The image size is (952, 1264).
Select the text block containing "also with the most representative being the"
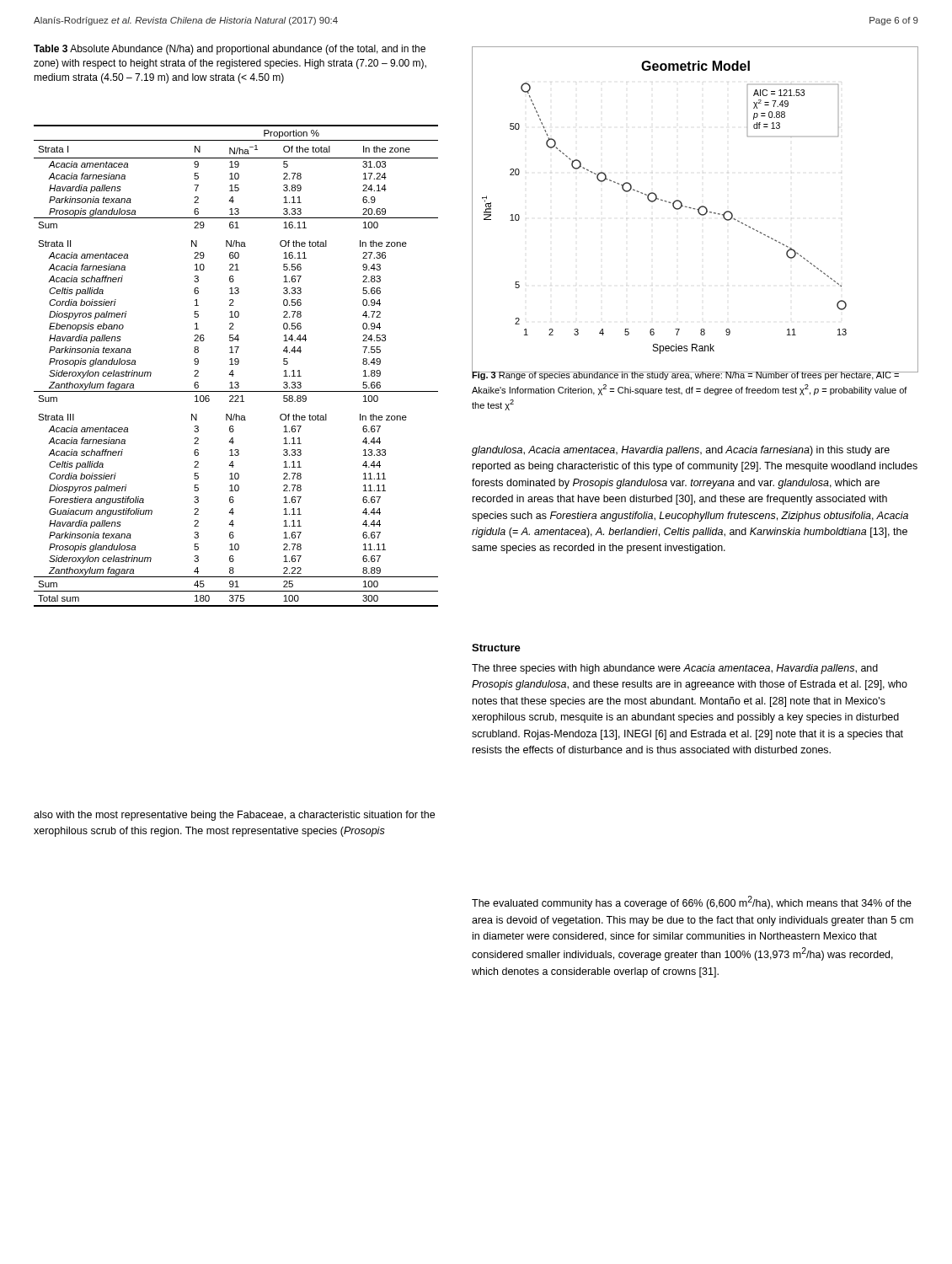click(x=234, y=823)
